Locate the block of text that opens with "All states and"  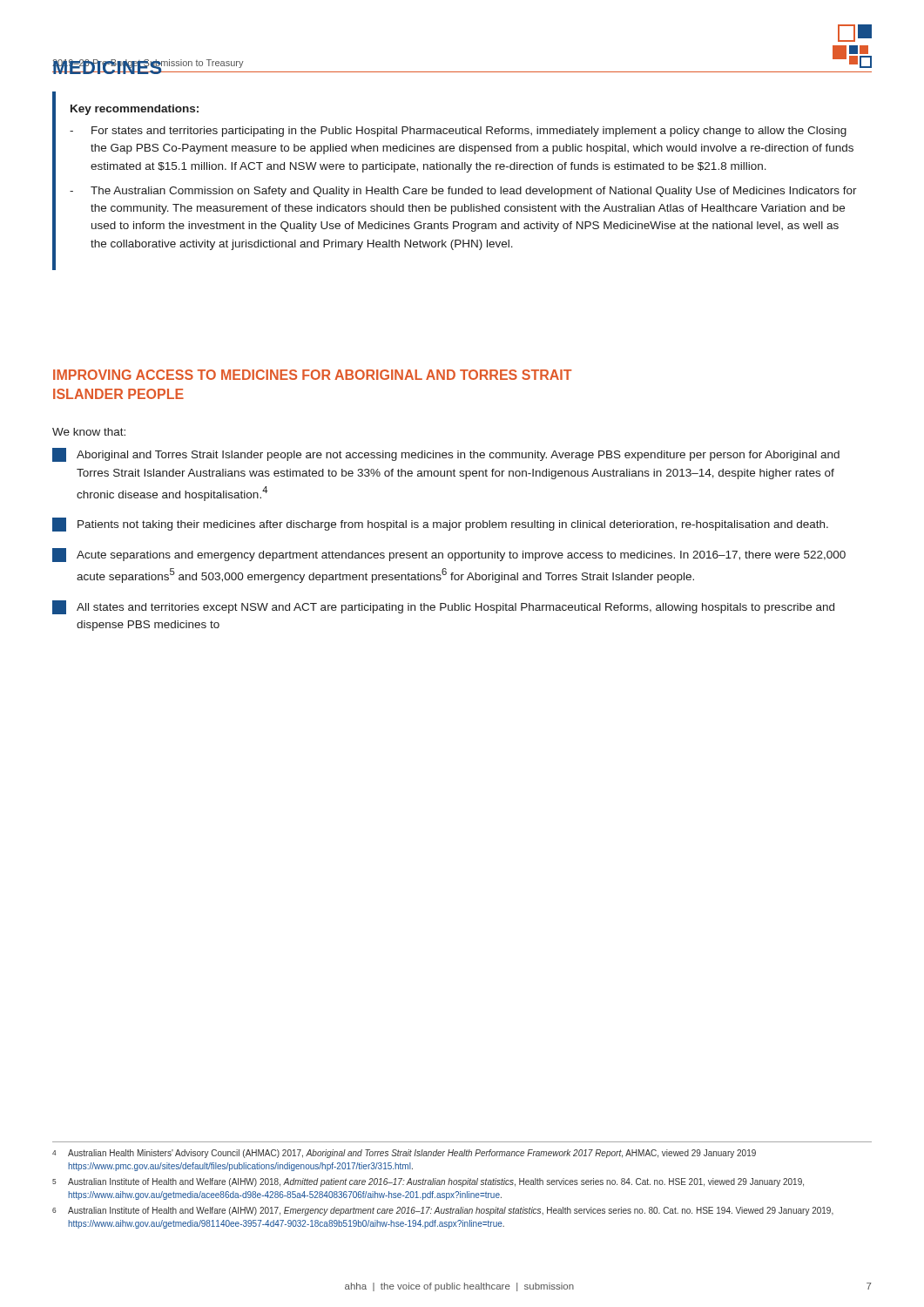click(462, 616)
